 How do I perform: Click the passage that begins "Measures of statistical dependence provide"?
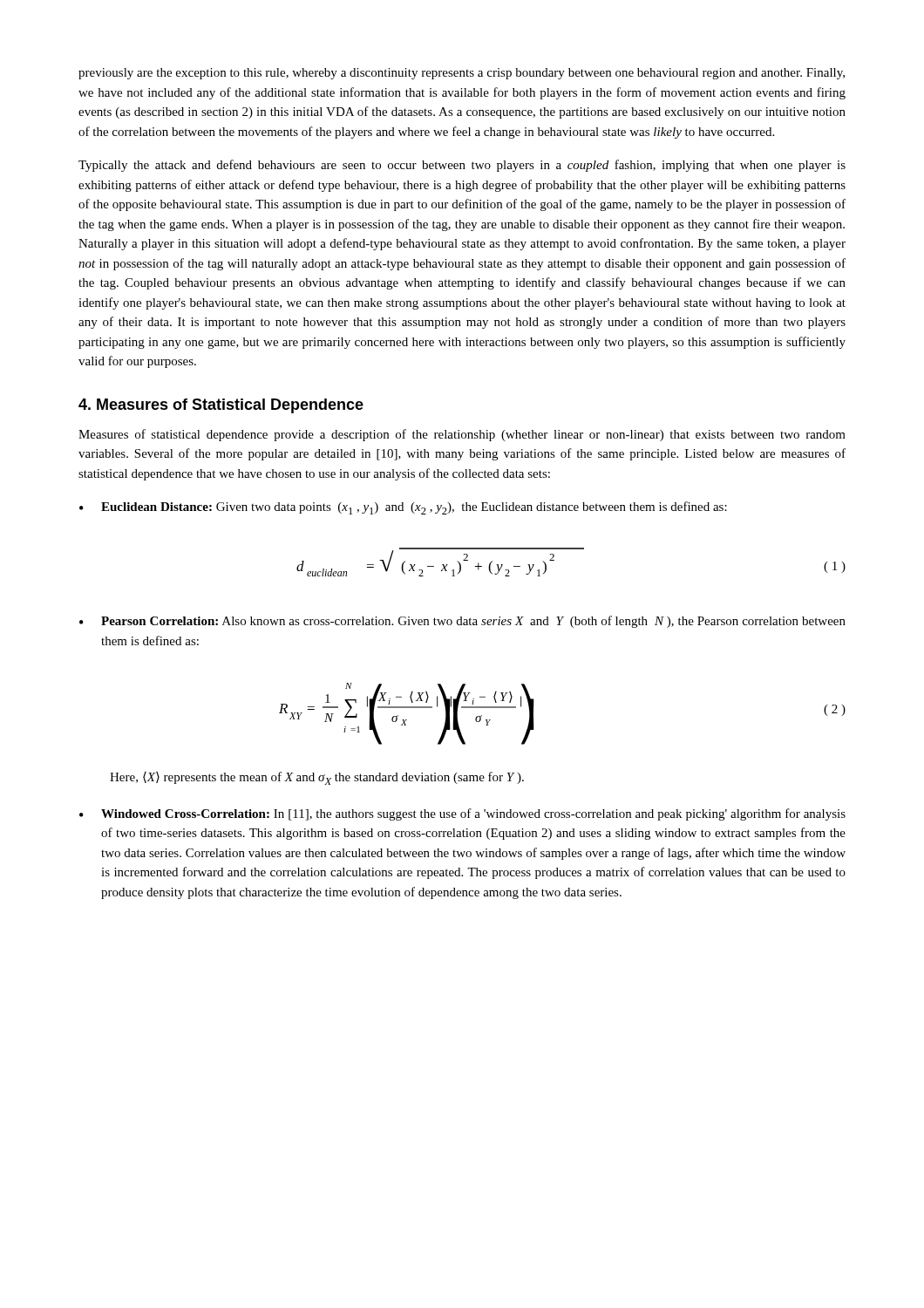click(462, 453)
